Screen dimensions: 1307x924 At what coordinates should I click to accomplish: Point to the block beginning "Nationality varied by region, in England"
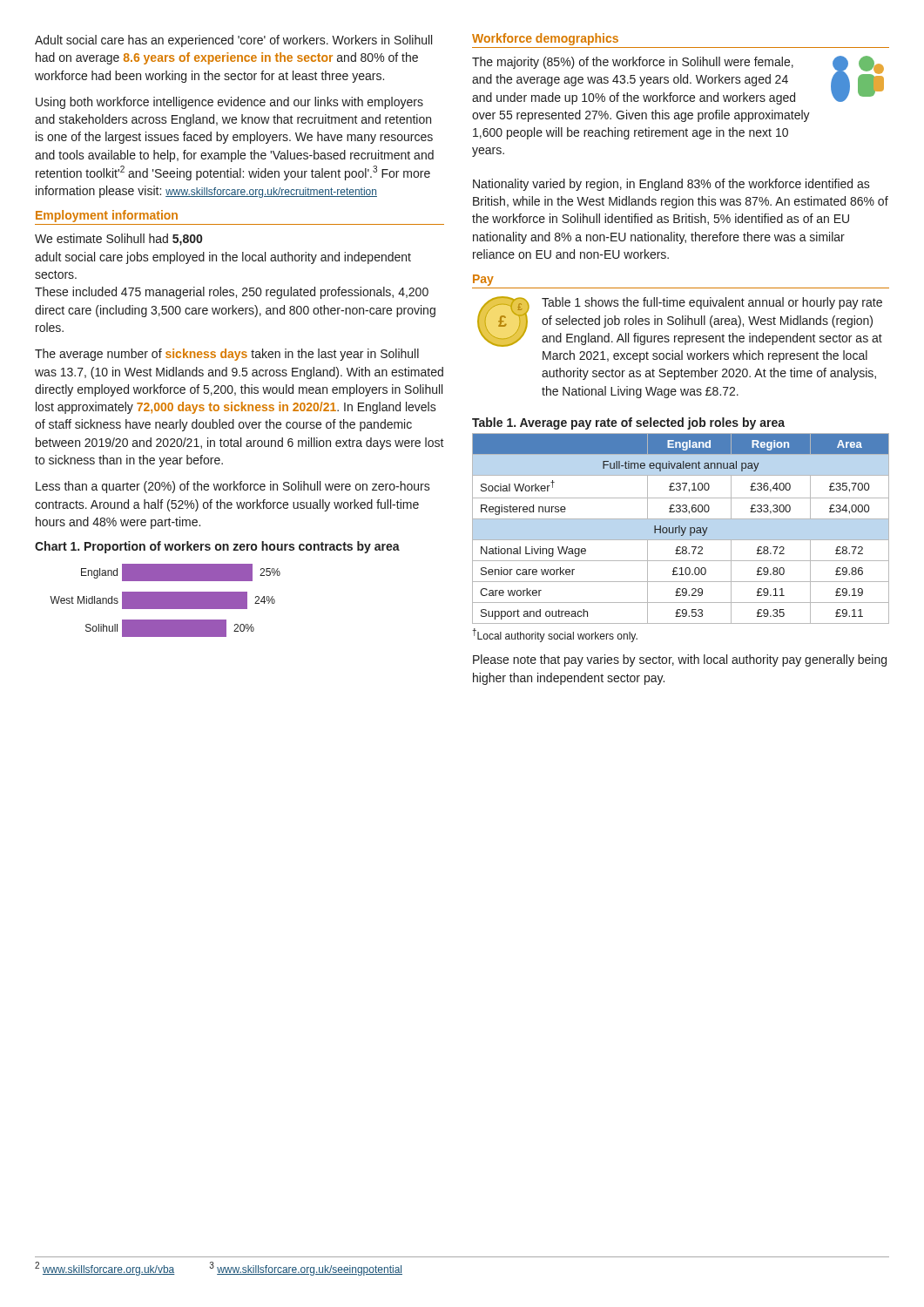681,219
